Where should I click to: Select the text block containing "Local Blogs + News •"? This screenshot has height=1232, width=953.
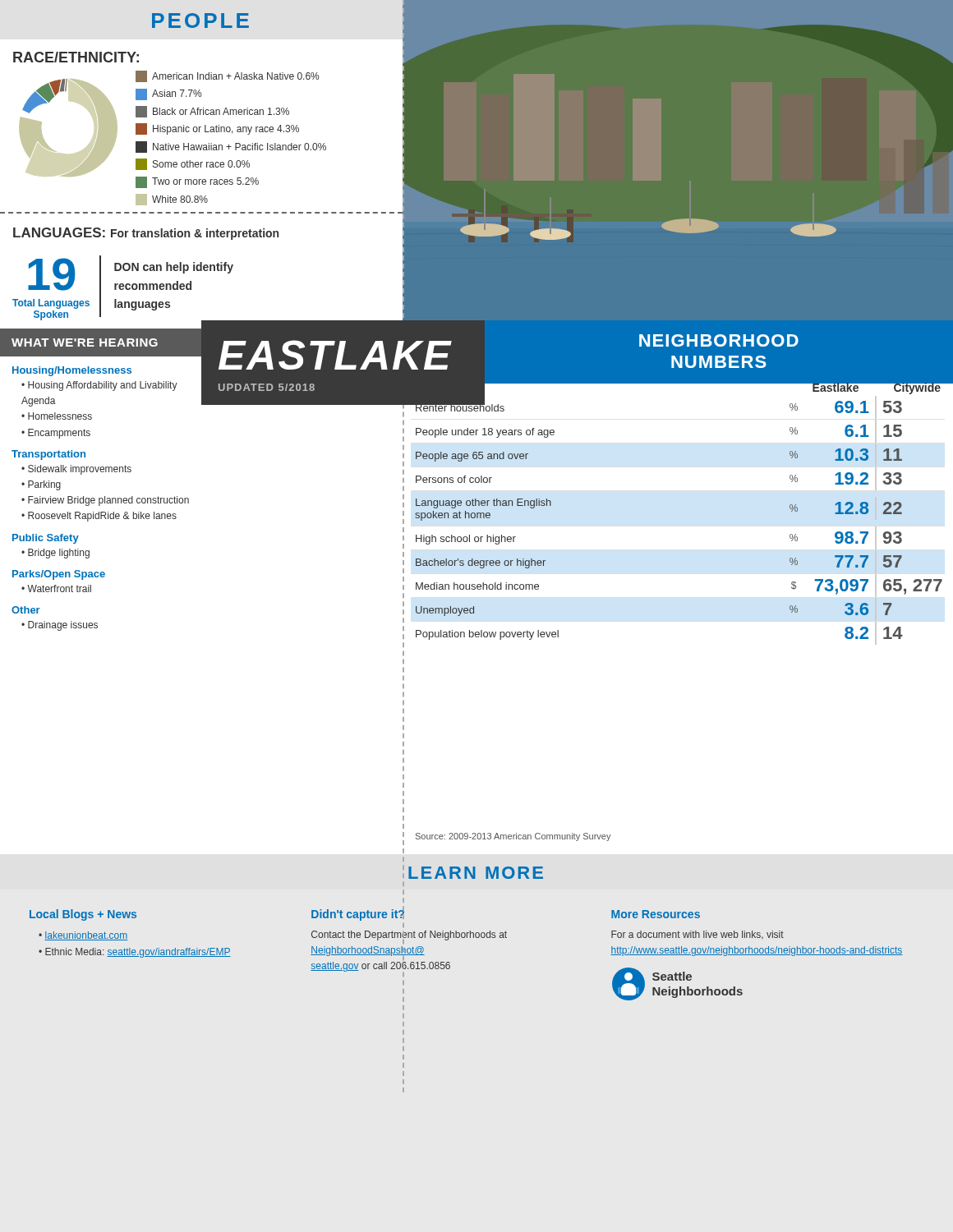coord(83,915)
